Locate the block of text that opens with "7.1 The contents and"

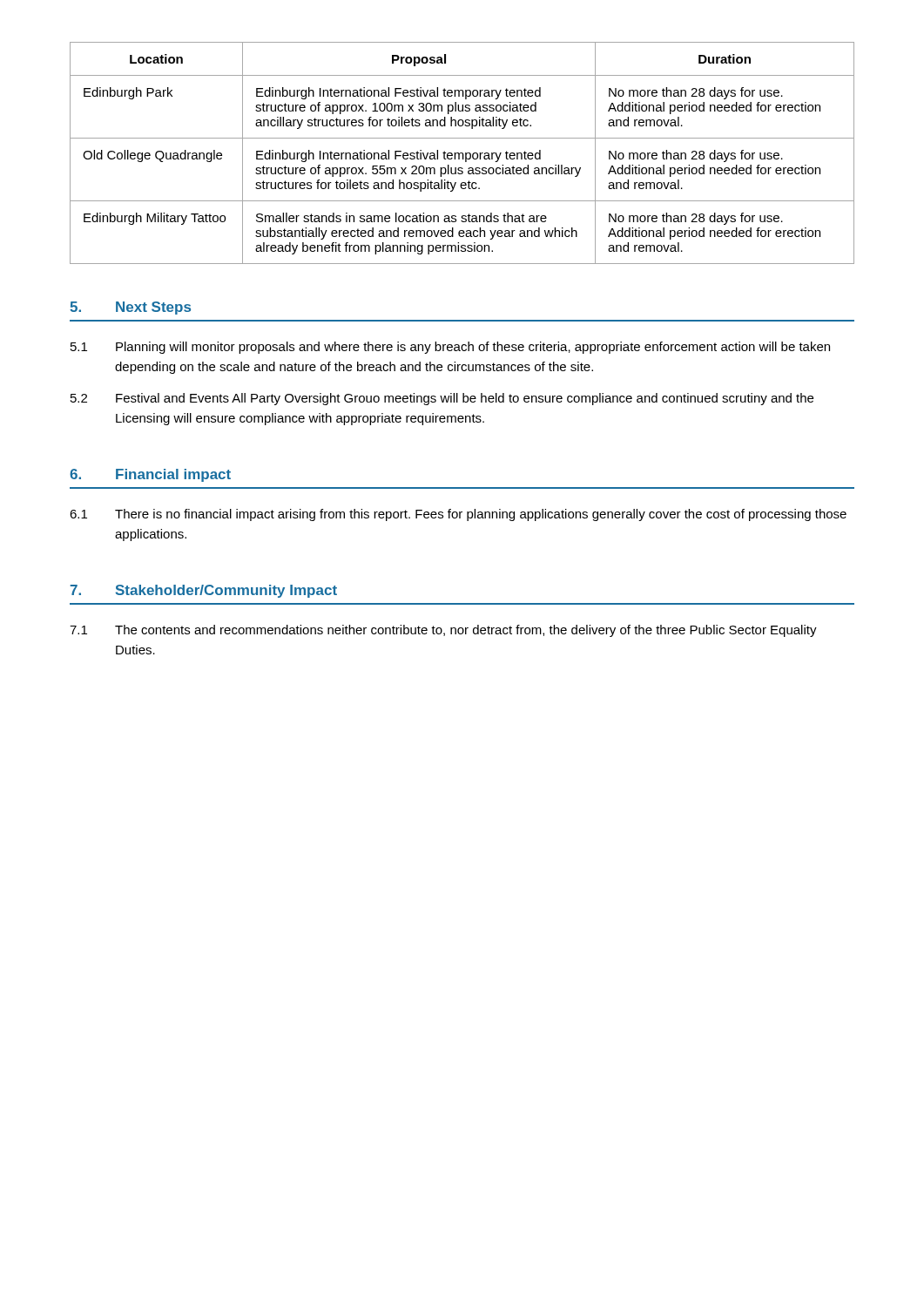pos(462,640)
